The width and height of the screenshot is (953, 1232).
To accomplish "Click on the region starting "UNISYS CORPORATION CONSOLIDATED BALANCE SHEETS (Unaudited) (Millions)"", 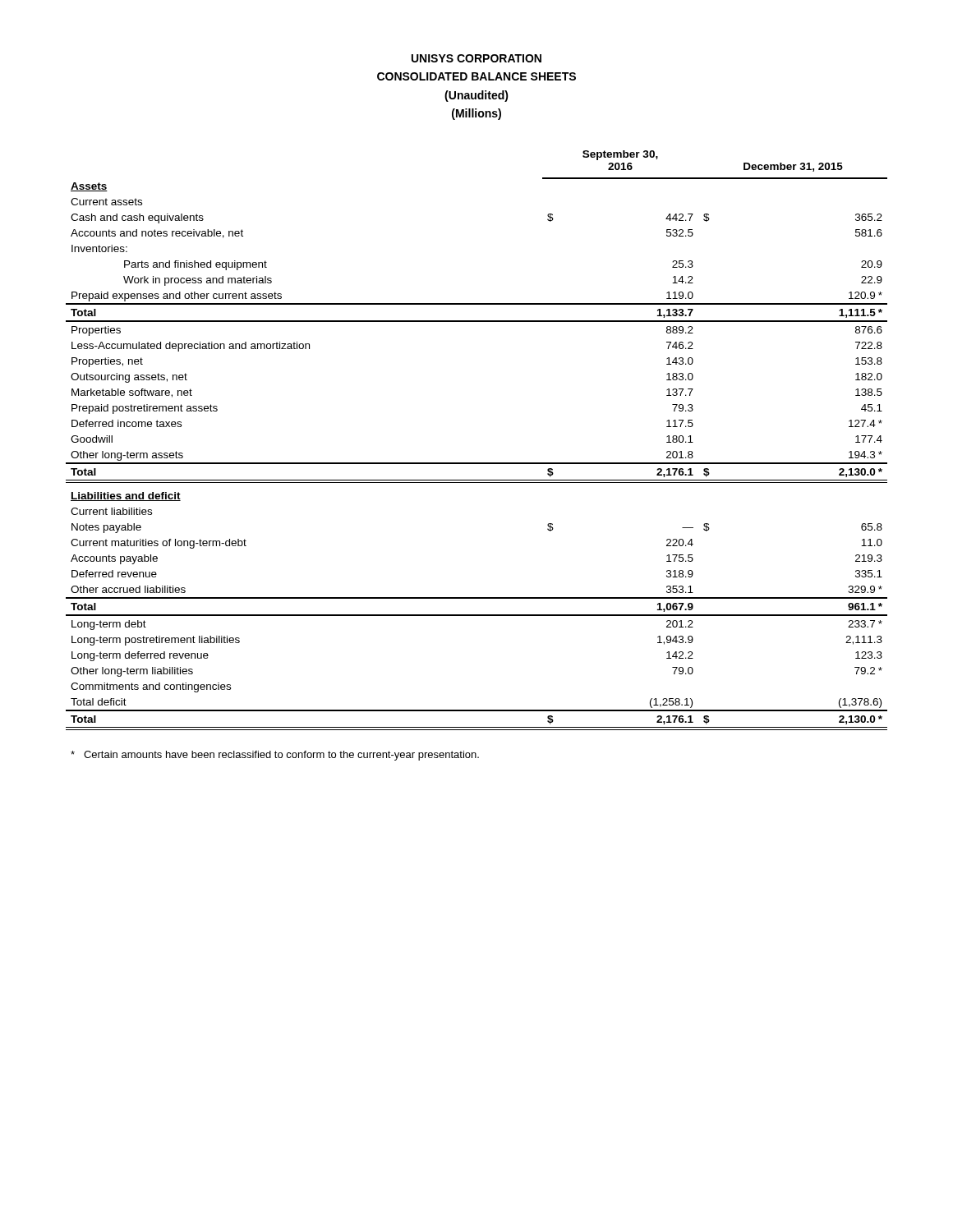I will pyautogui.click(x=476, y=86).
